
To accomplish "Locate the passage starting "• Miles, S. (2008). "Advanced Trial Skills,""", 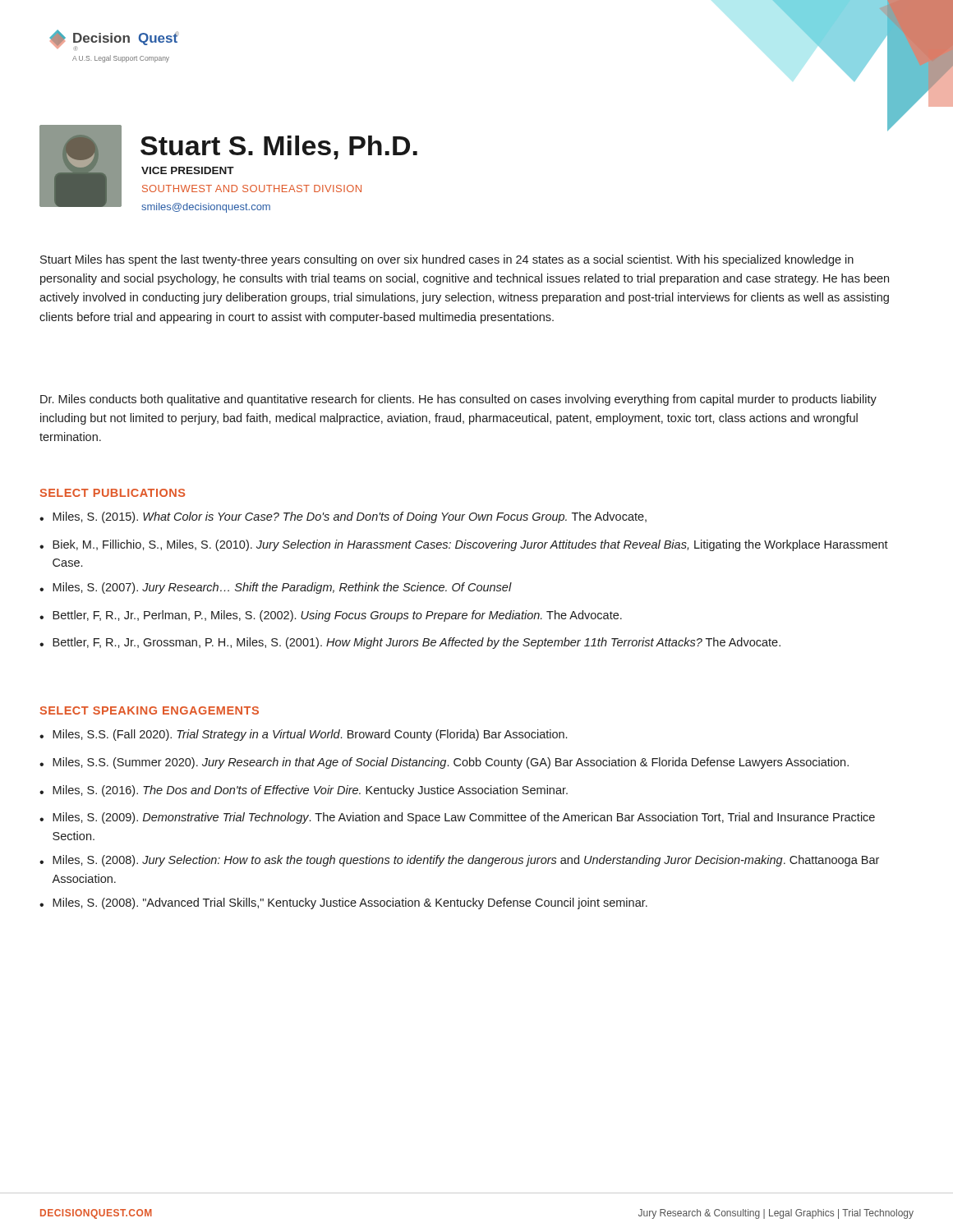I will click(x=344, y=905).
